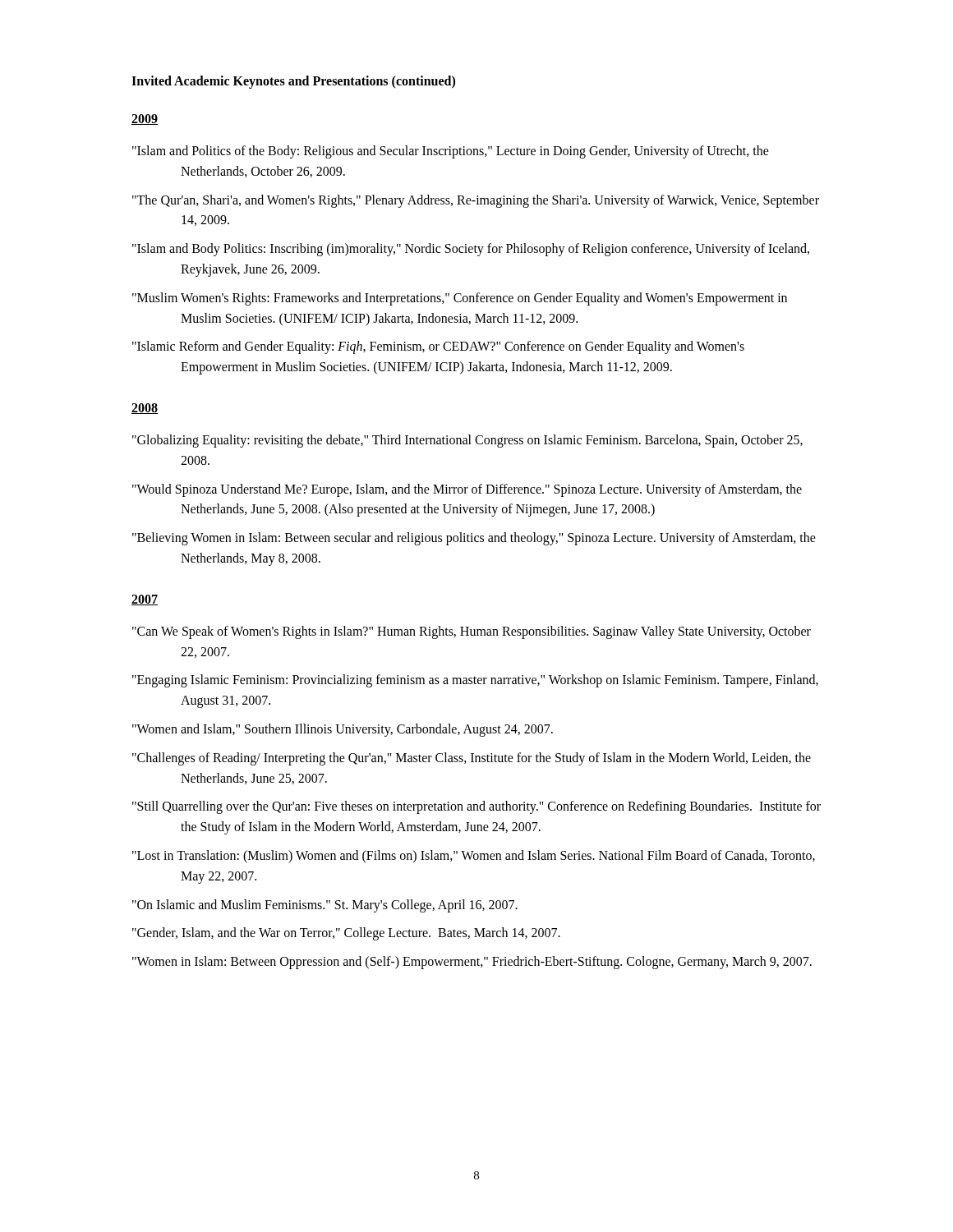Navigate to the region starting ""On Islamic and Muslim Feminisms." St. Mary's College,"
Viewport: 953px width, 1232px height.
325,904
